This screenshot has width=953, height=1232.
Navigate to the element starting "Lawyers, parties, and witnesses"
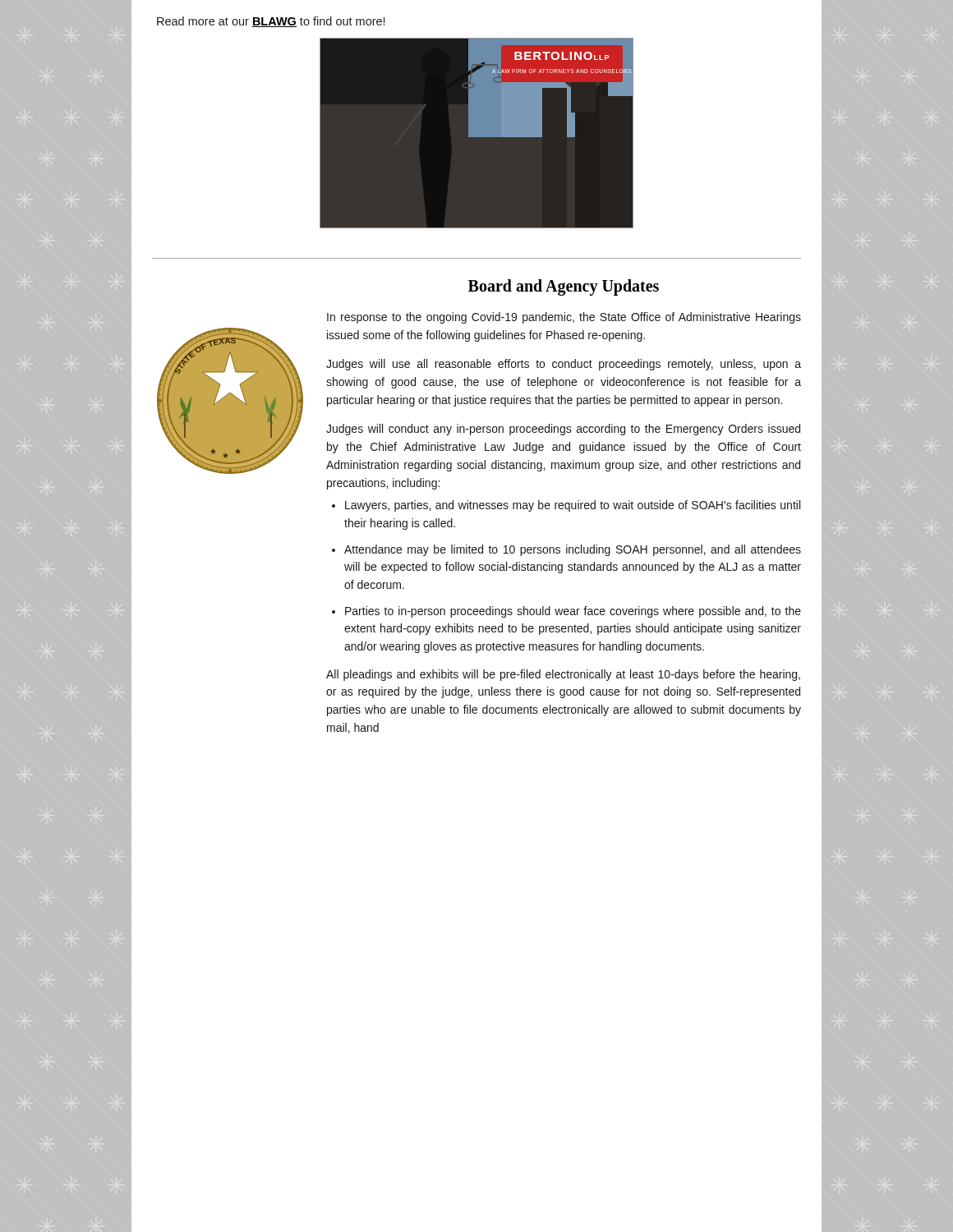point(573,514)
